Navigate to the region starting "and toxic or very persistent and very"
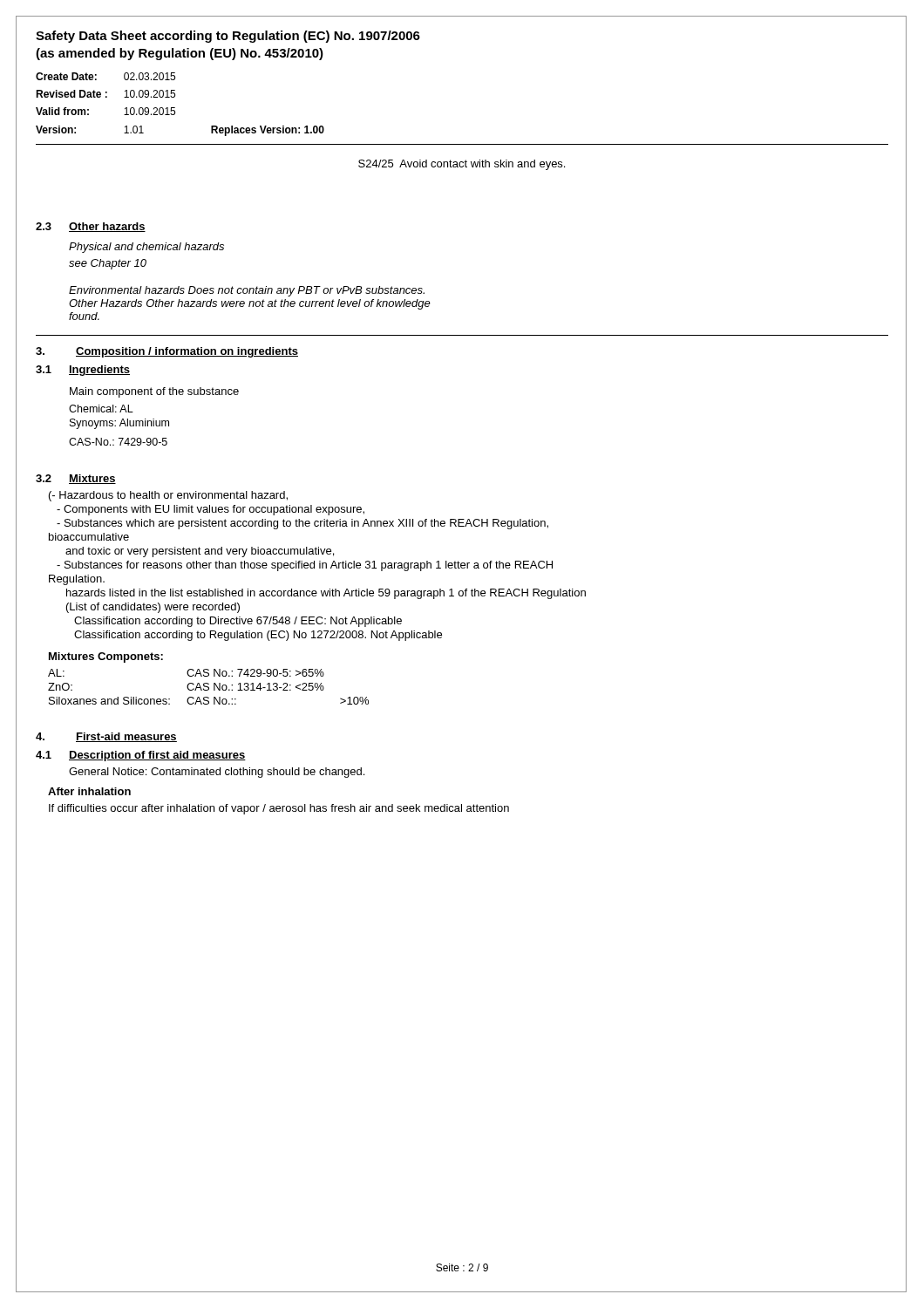The image size is (924, 1308). tap(200, 551)
